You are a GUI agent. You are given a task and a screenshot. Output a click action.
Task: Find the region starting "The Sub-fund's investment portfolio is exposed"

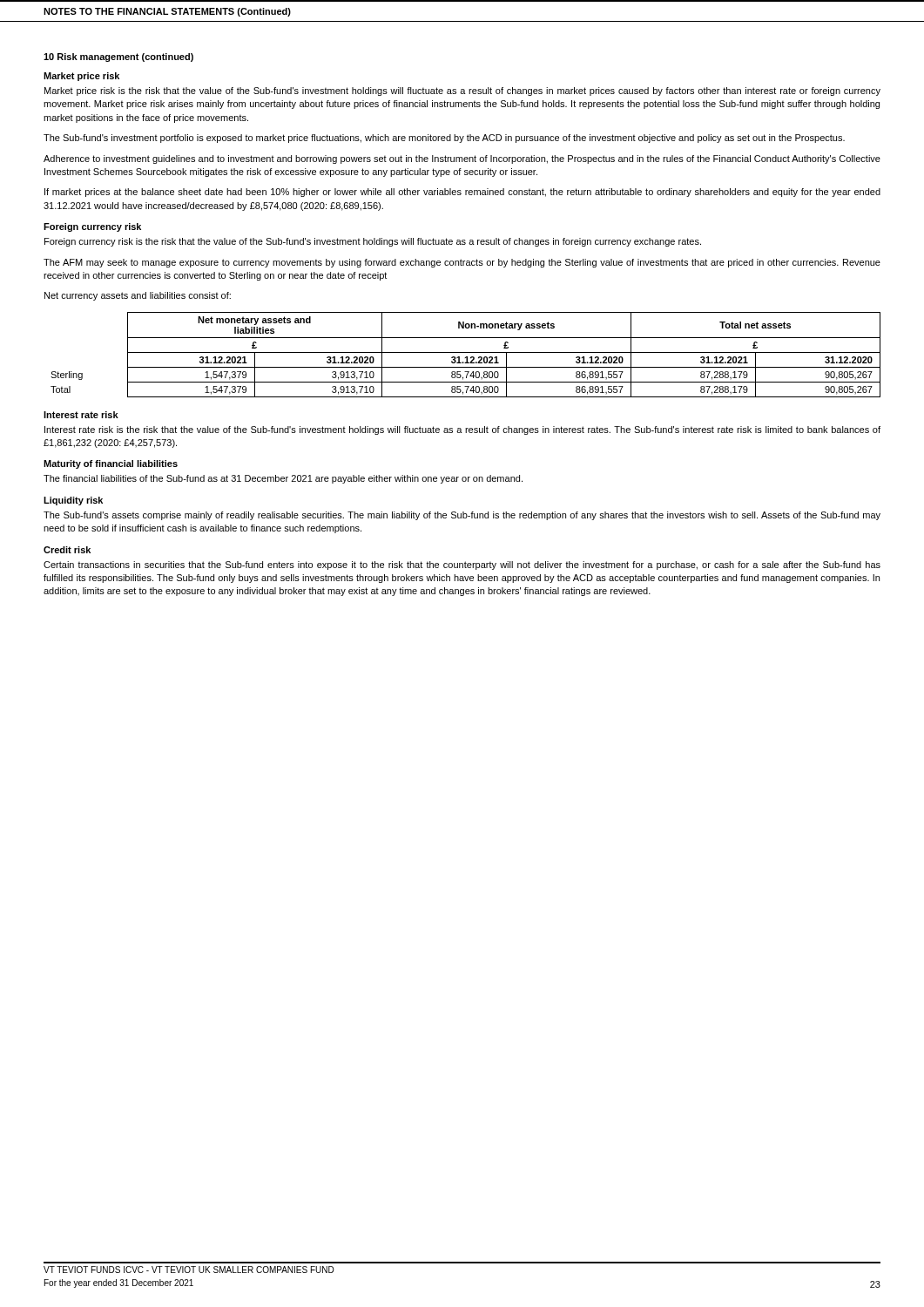pos(444,138)
